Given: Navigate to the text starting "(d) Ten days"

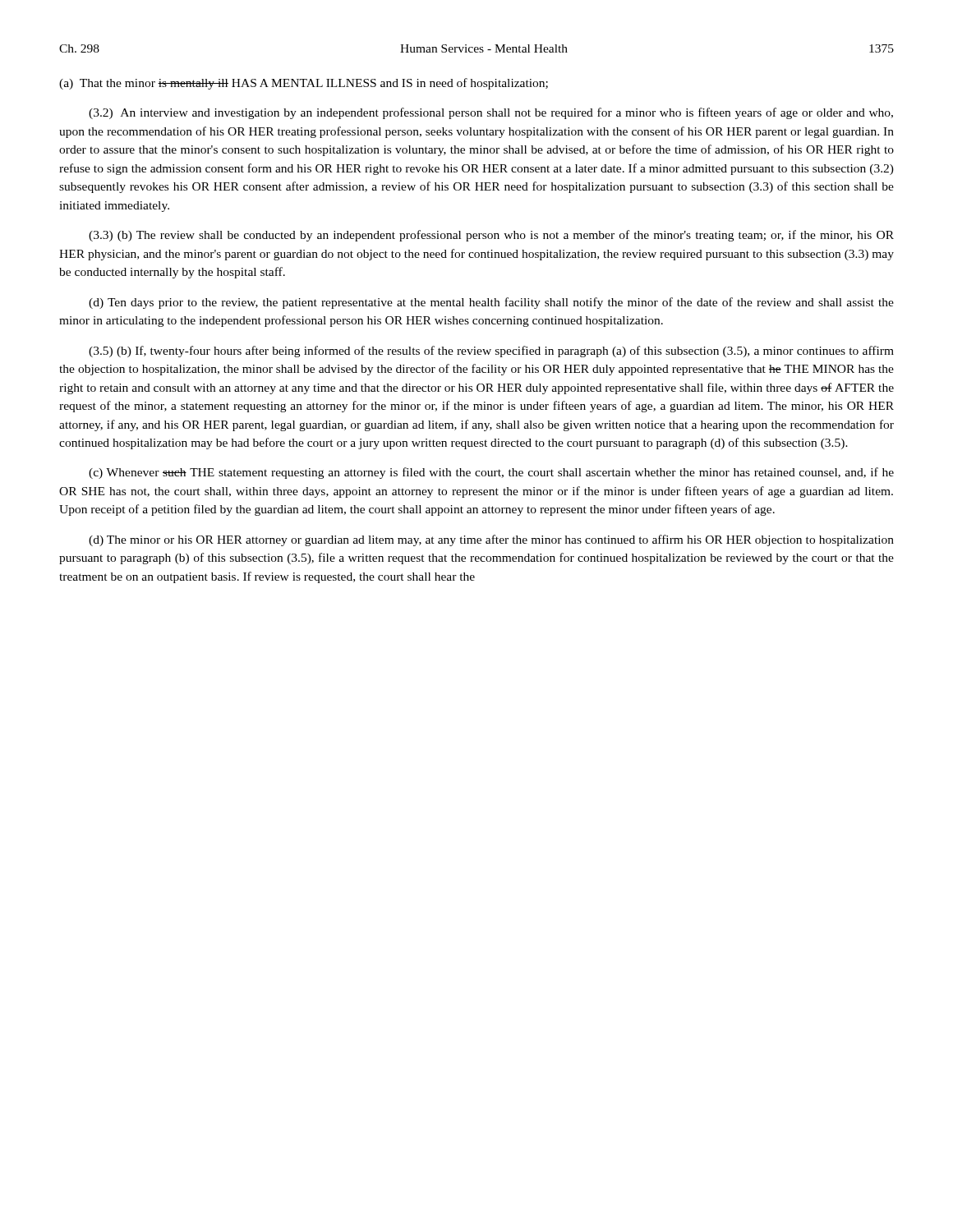Looking at the screenshot, I should [x=476, y=311].
